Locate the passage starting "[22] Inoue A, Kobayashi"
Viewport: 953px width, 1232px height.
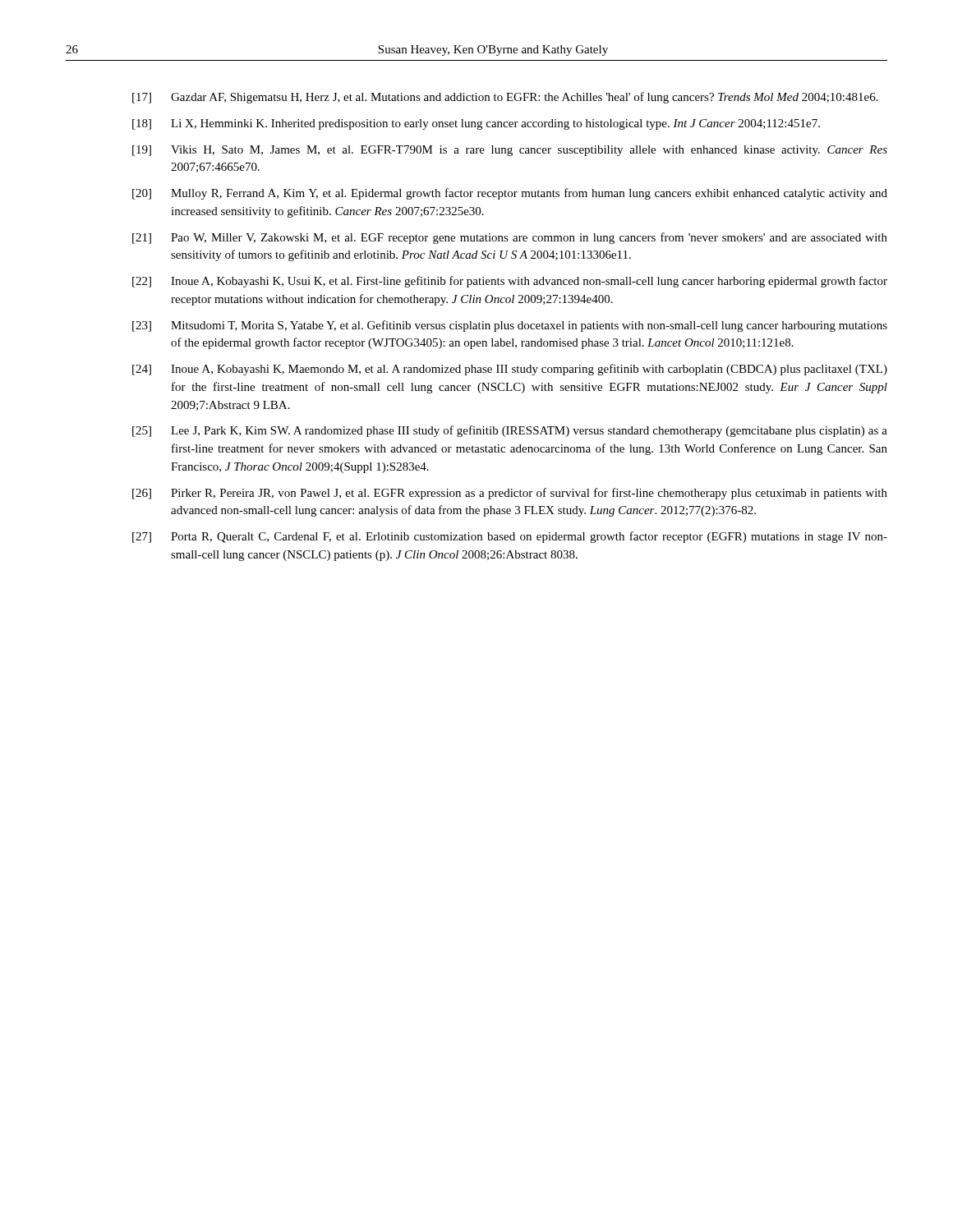point(509,291)
